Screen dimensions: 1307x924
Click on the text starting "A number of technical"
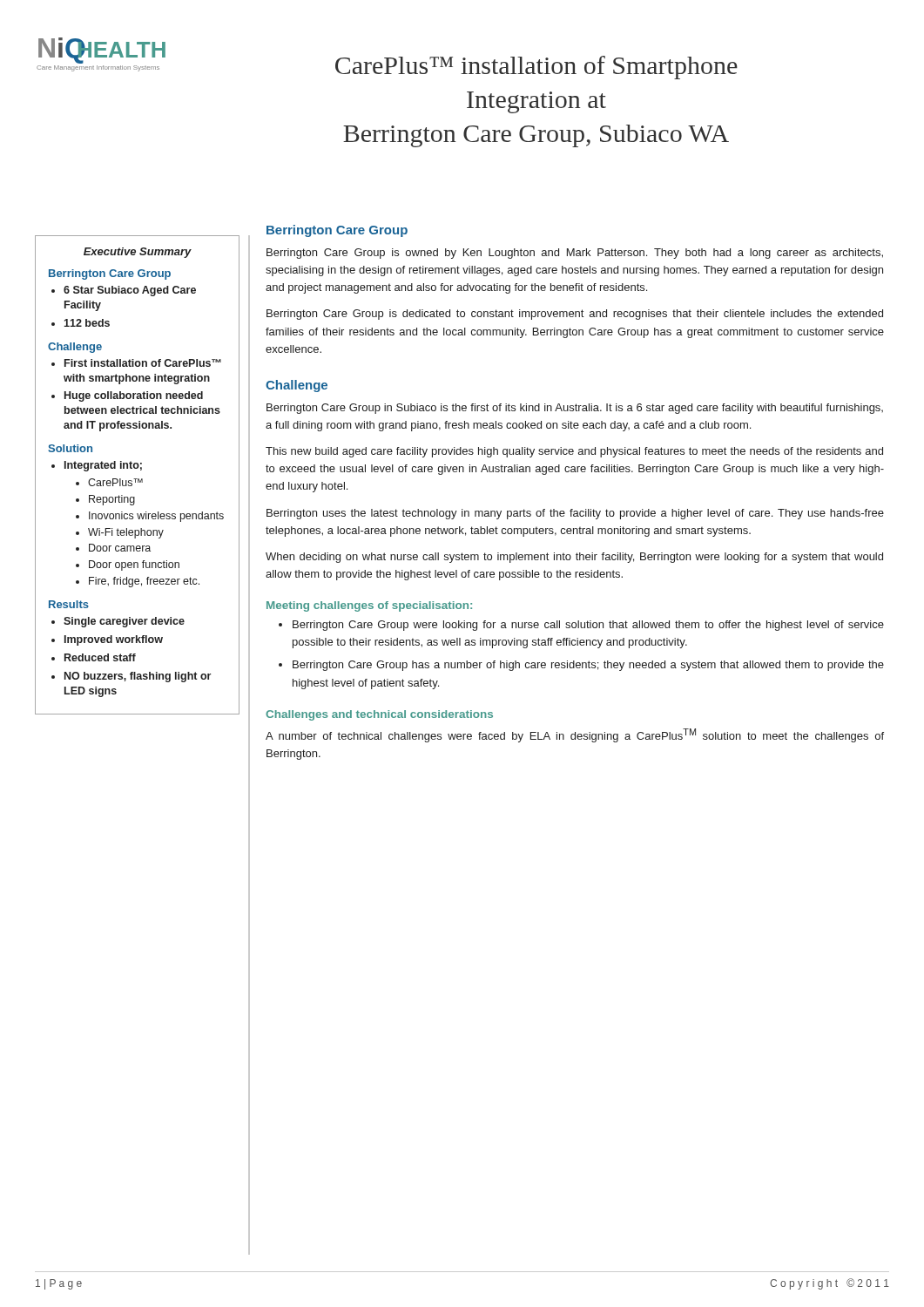click(x=575, y=743)
